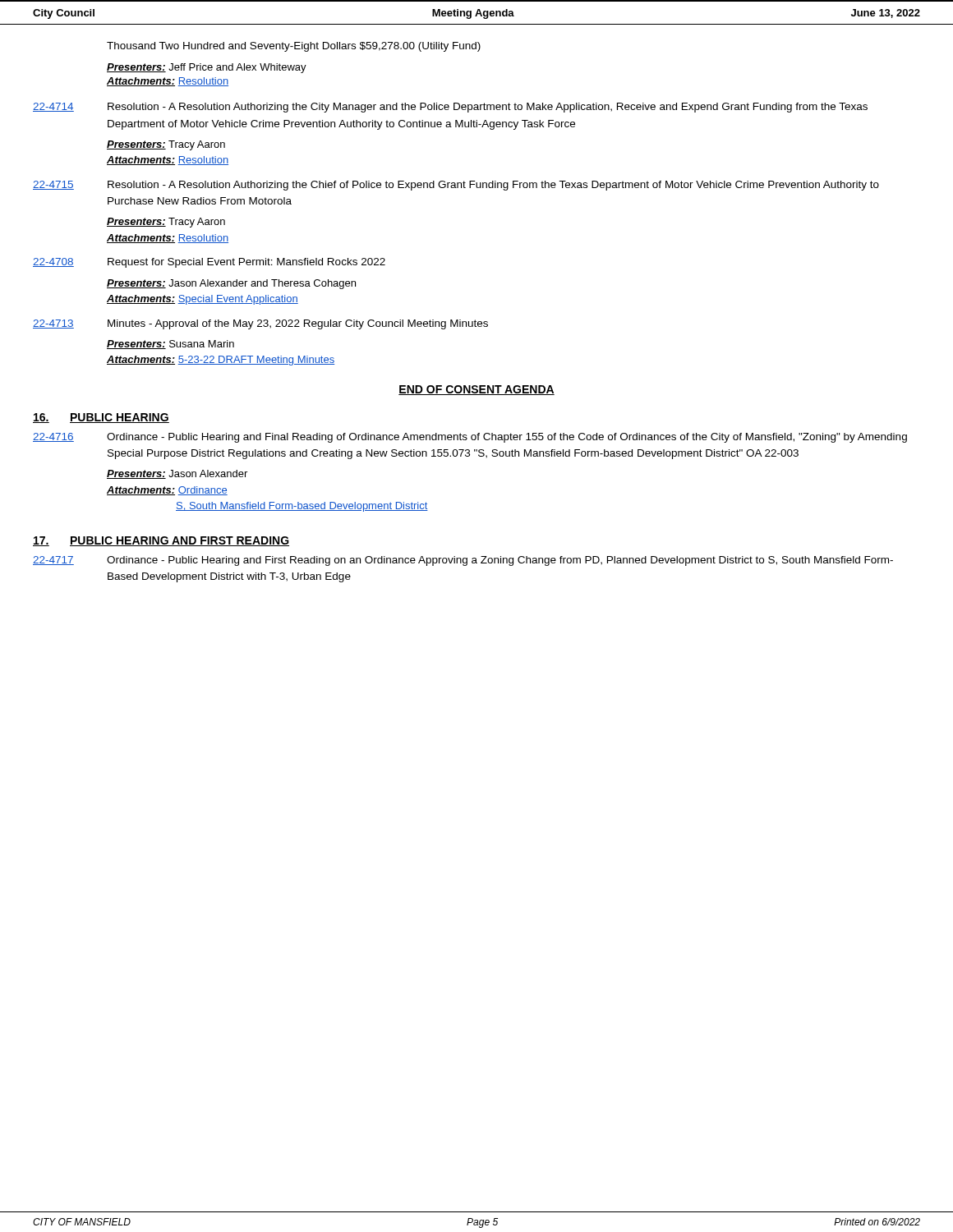
Task: Select the element starting "17. PUBLIC HEARING"
Action: [x=161, y=540]
